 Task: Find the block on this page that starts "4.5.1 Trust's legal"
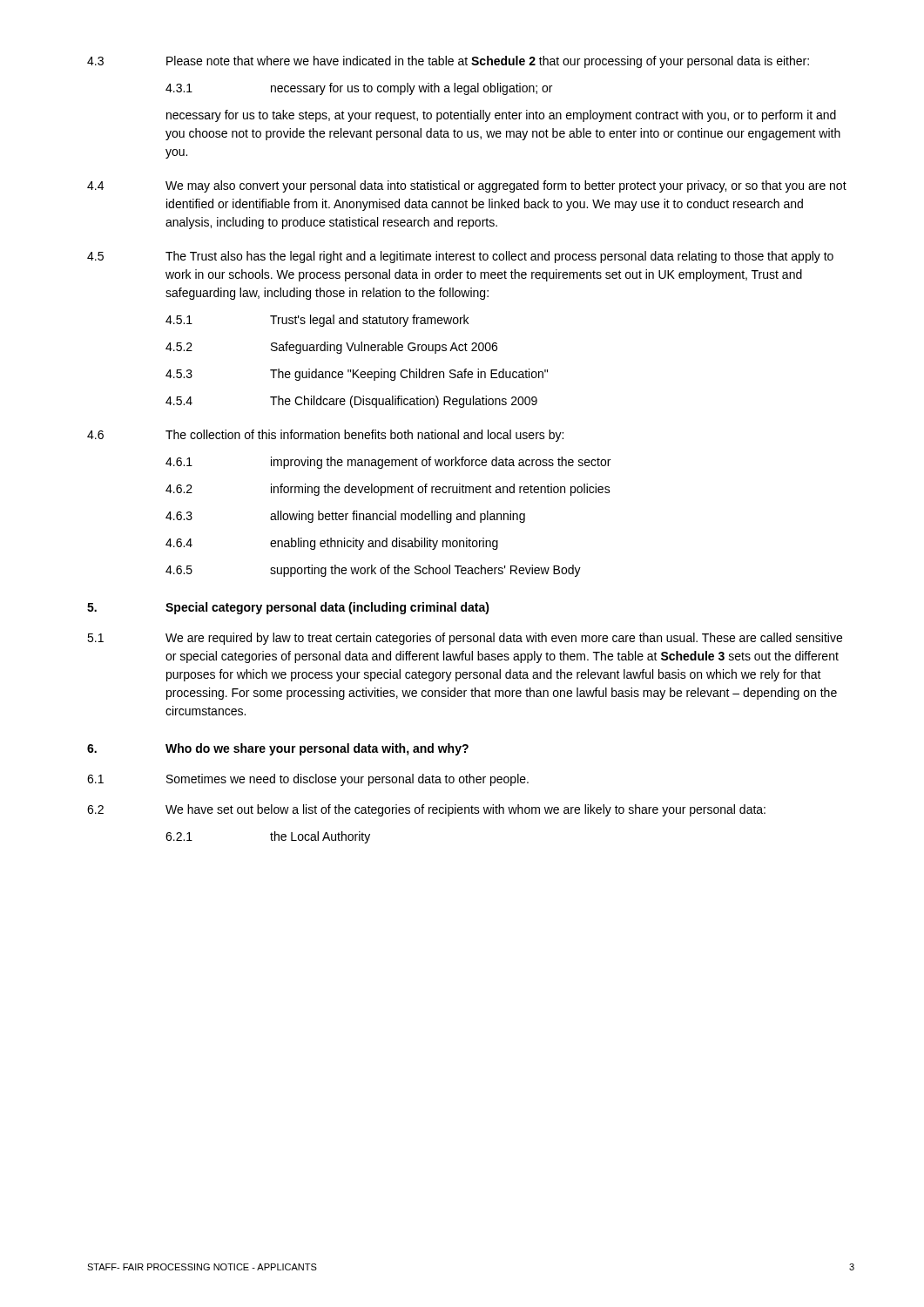(317, 321)
